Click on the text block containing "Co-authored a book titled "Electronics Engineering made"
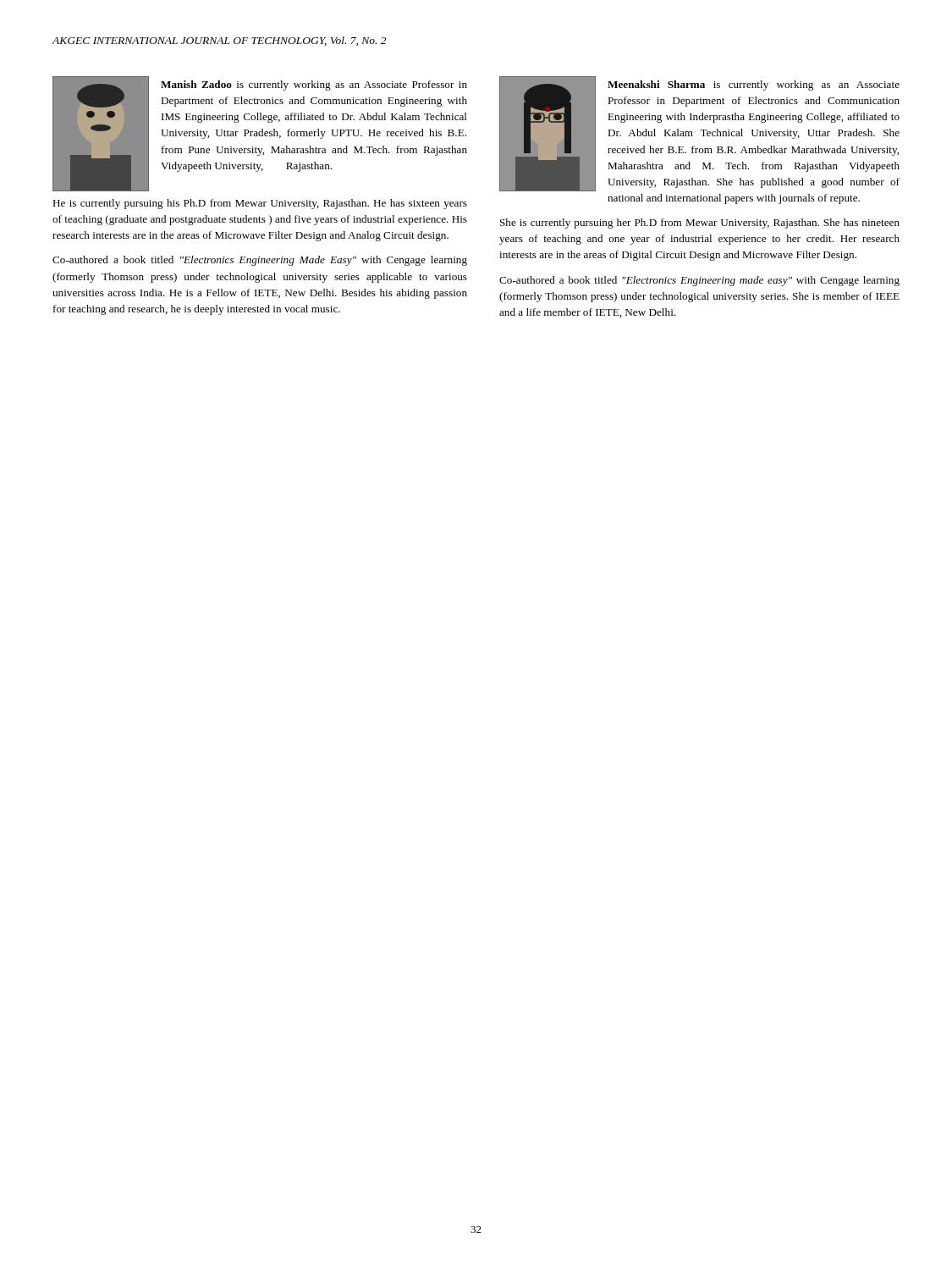Screen dimensions: 1270x952 point(699,296)
